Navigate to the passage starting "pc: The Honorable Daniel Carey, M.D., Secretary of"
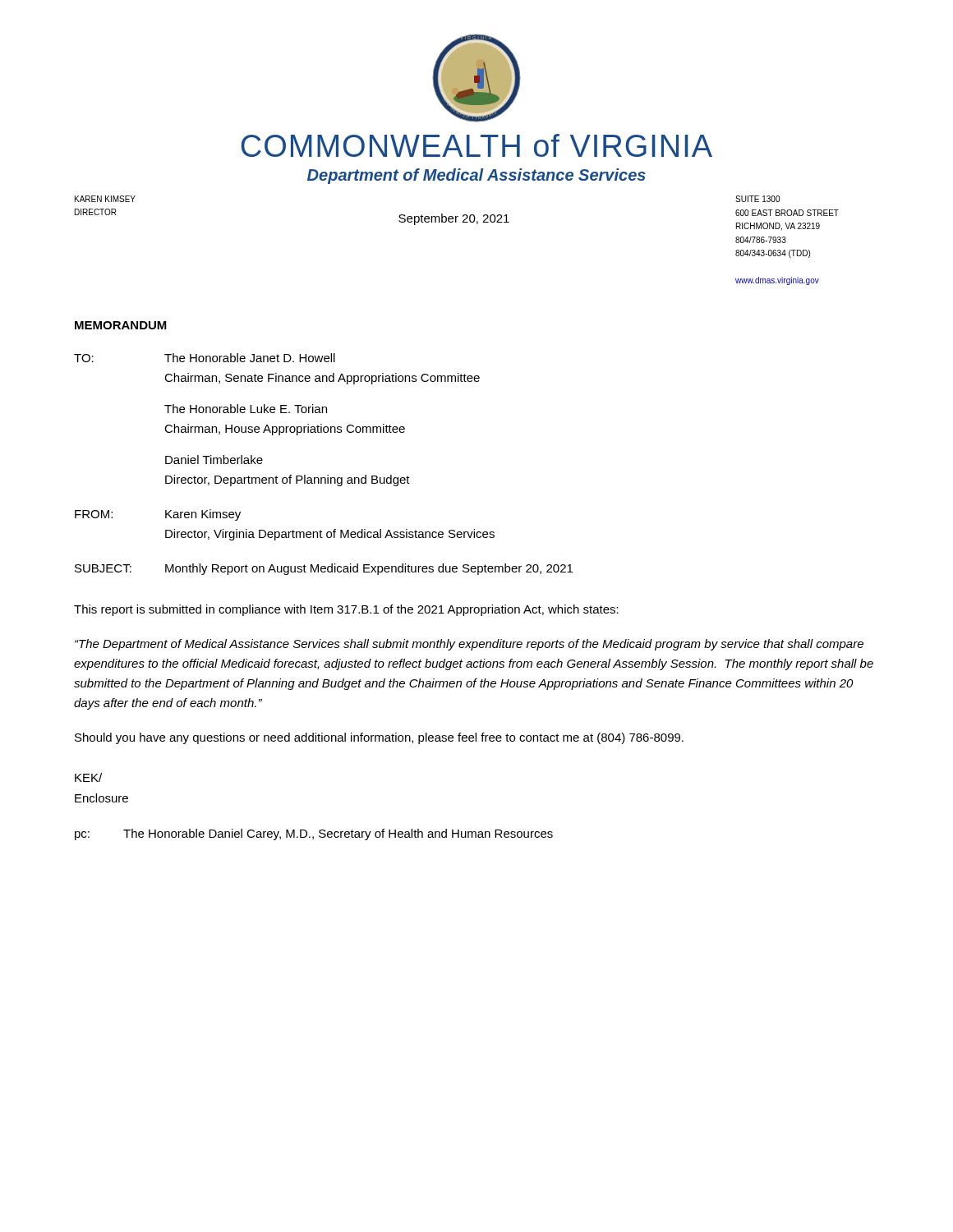 pyautogui.click(x=476, y=833)
